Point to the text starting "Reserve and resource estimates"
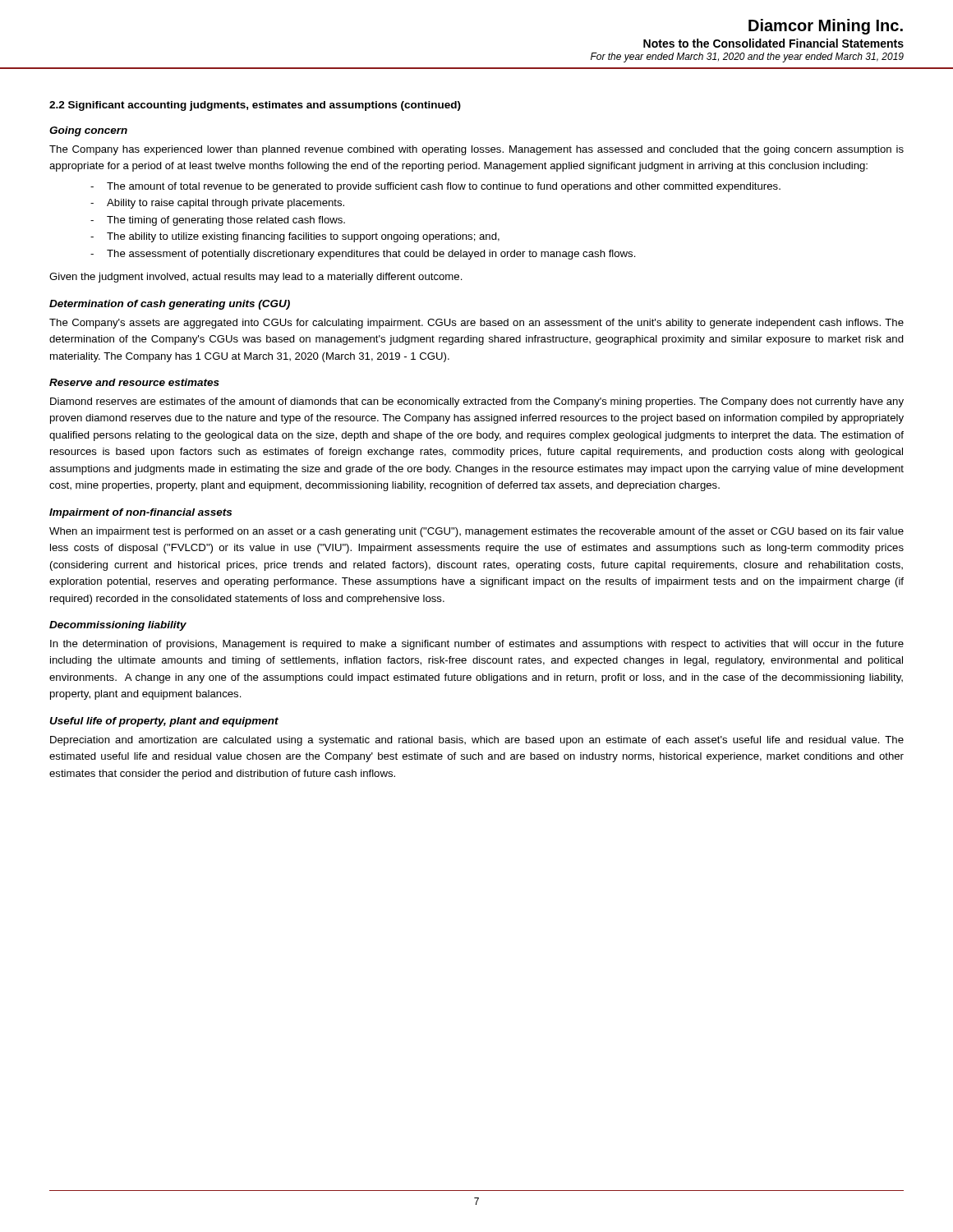This screenshot has height=1232, width=953. pyautogui.click(x=134, y=382)
